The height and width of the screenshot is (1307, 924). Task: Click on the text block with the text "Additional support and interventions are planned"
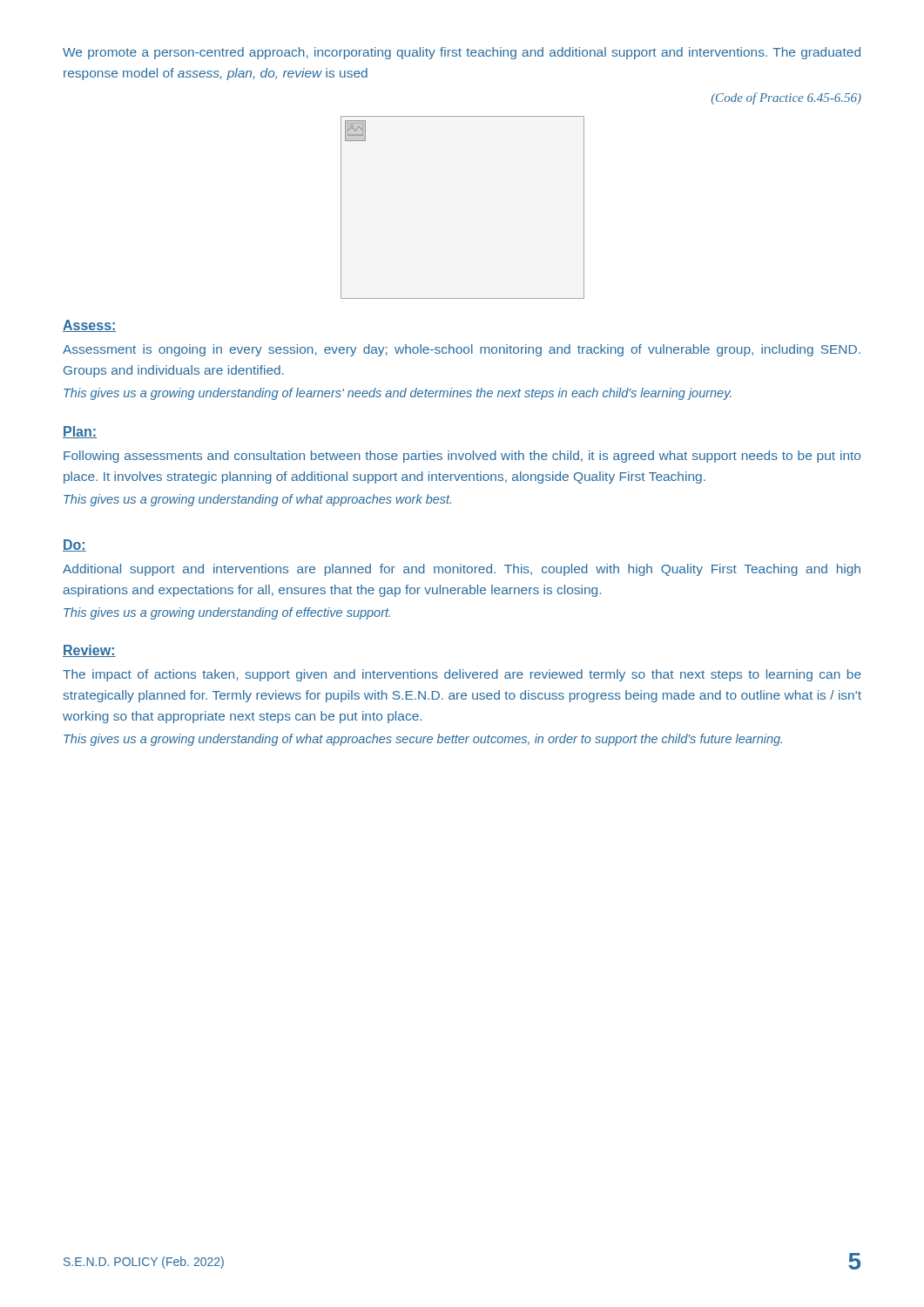462,579
